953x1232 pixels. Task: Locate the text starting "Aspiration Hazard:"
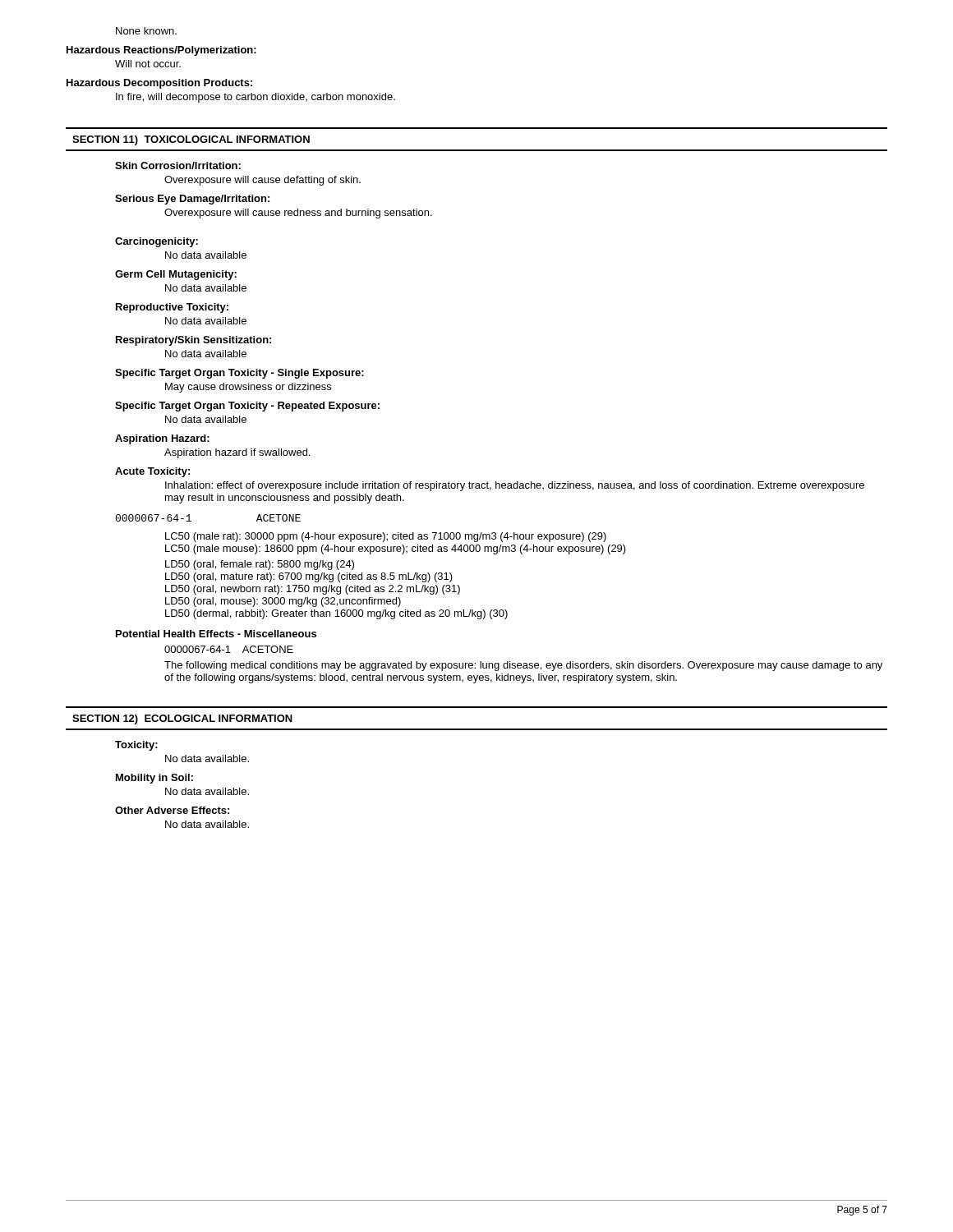tap(162, 438)
